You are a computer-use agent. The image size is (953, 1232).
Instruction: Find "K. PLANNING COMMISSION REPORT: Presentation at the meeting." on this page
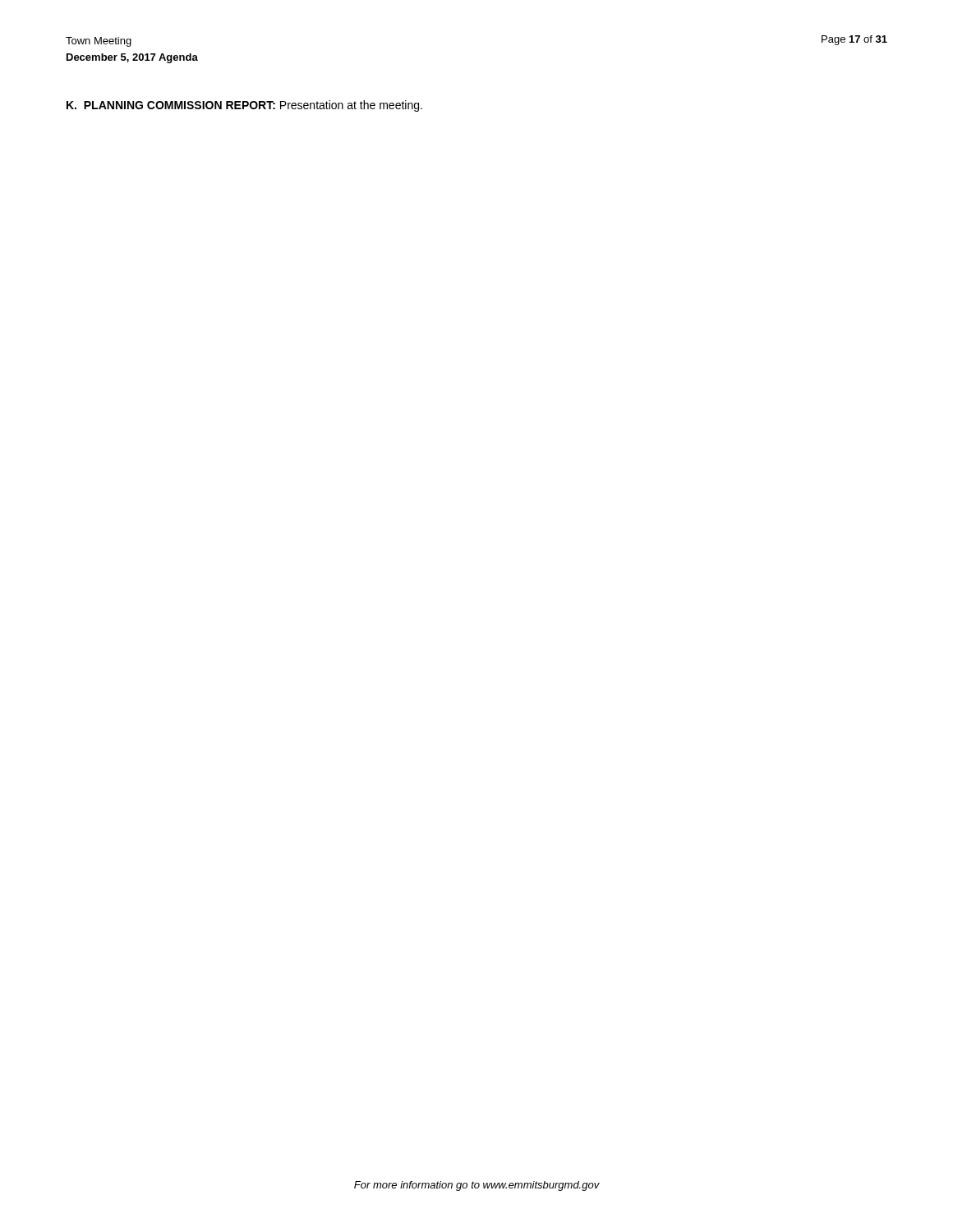[x=244, y=105]
